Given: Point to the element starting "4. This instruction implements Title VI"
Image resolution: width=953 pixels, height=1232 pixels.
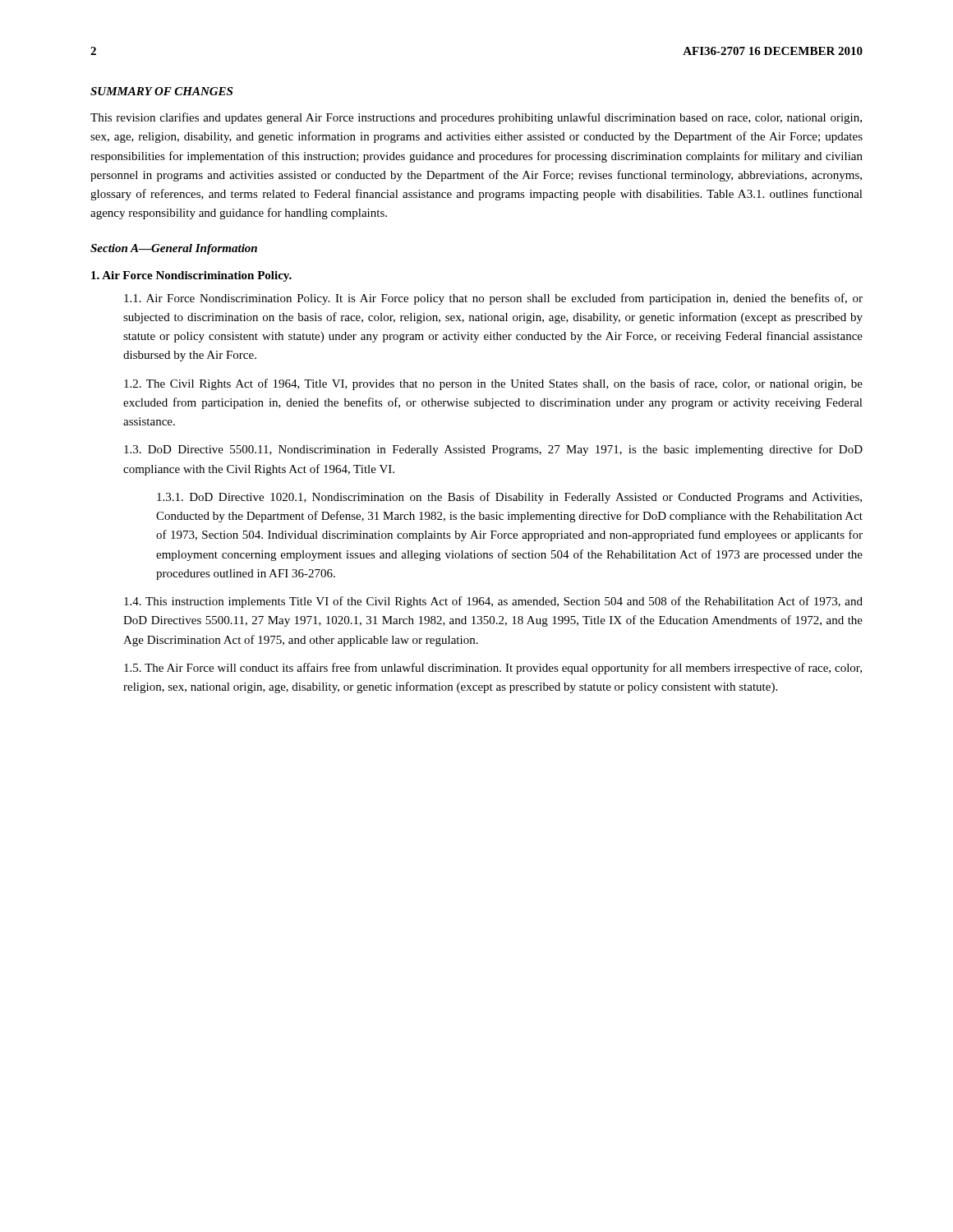Looking at the screenshot, I should pyautogui.click(x=493, y=620).
